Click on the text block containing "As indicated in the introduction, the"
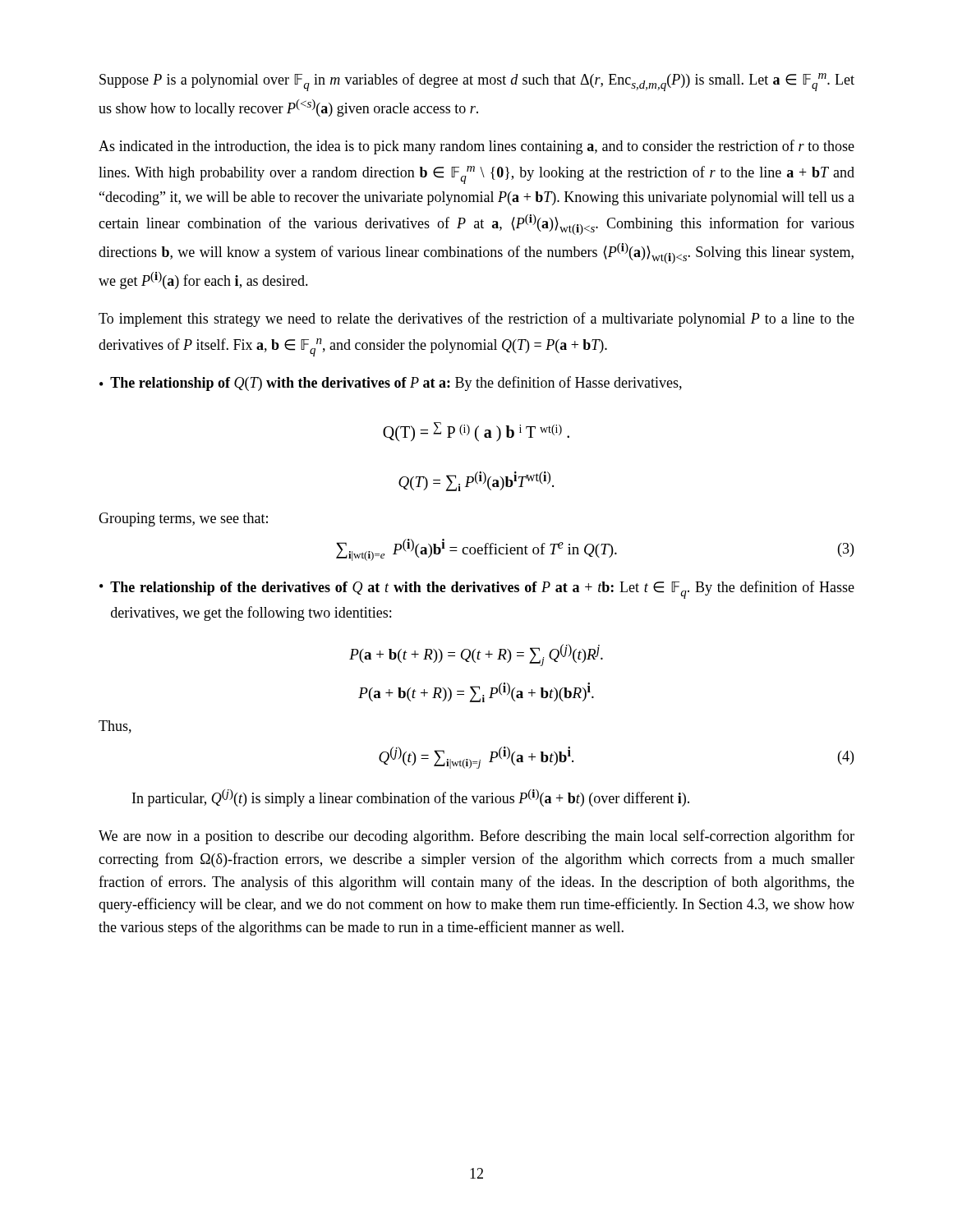The width and height of the screenshot is (953, 1232). (476, 214)
